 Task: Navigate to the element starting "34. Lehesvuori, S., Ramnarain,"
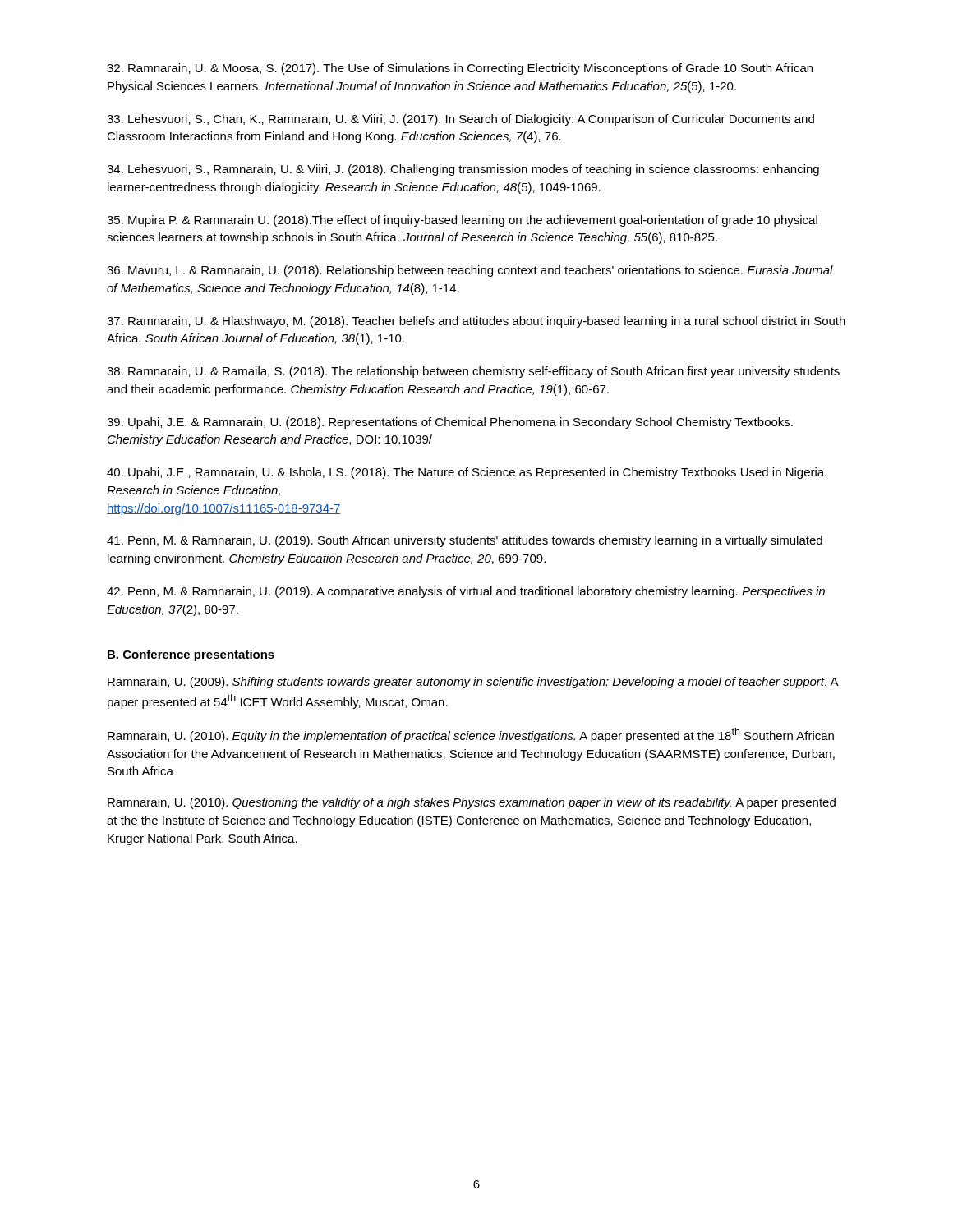[x=463, y=178]
